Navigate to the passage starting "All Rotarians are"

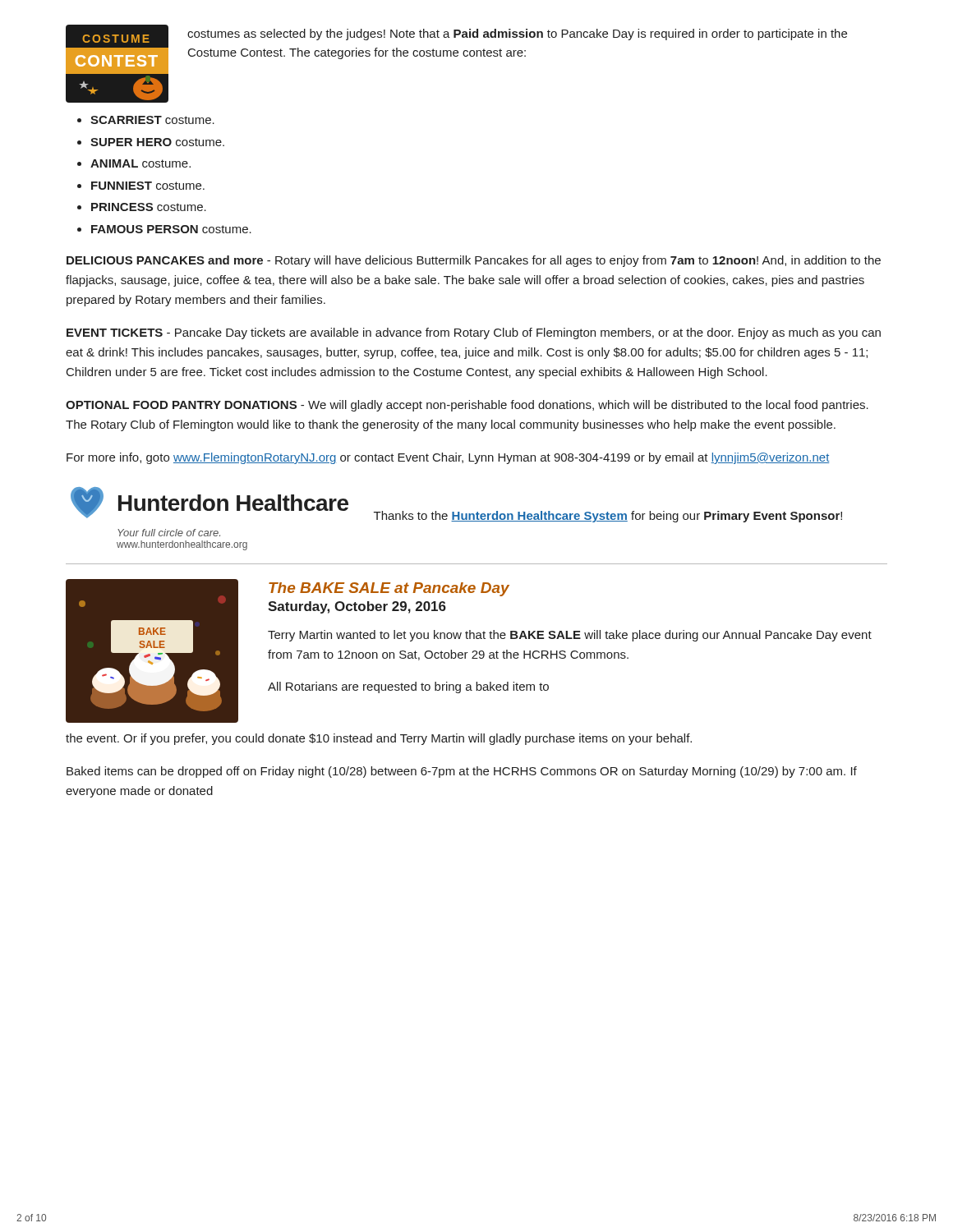tap(409, 686)
